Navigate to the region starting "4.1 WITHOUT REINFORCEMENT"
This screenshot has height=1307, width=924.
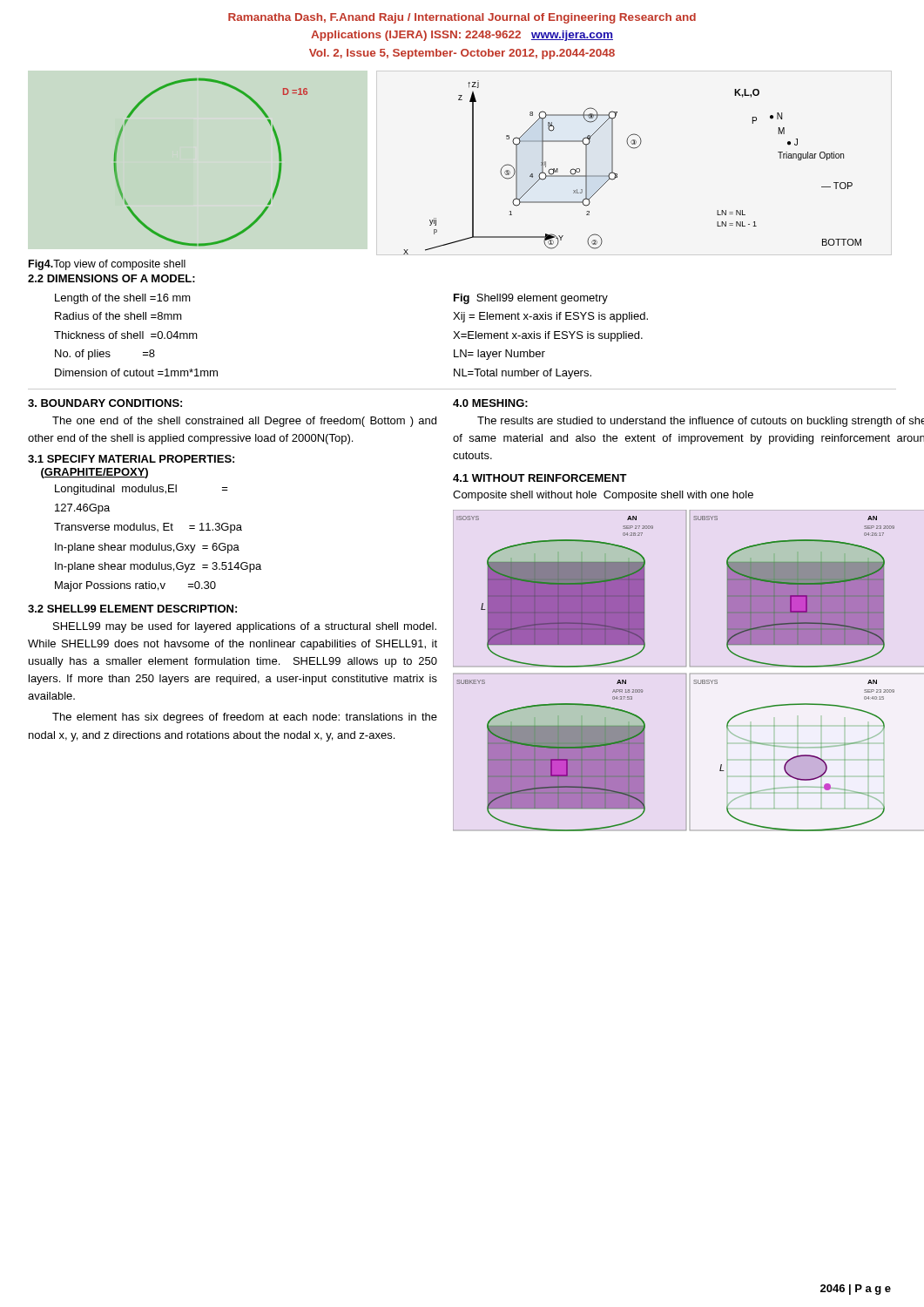tap(540, 478)
